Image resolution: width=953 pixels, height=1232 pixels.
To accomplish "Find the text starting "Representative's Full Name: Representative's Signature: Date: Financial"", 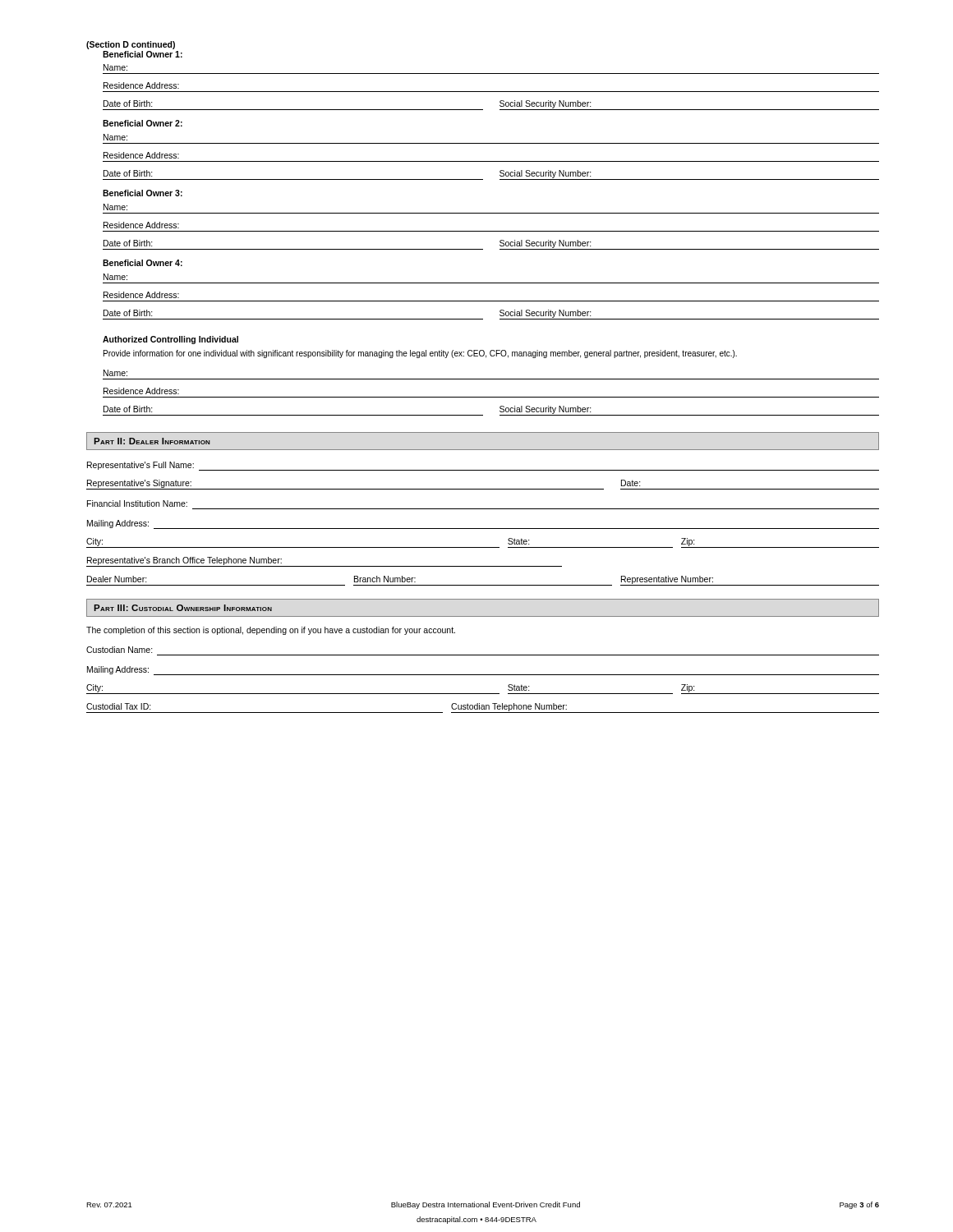I will point(483,522).
